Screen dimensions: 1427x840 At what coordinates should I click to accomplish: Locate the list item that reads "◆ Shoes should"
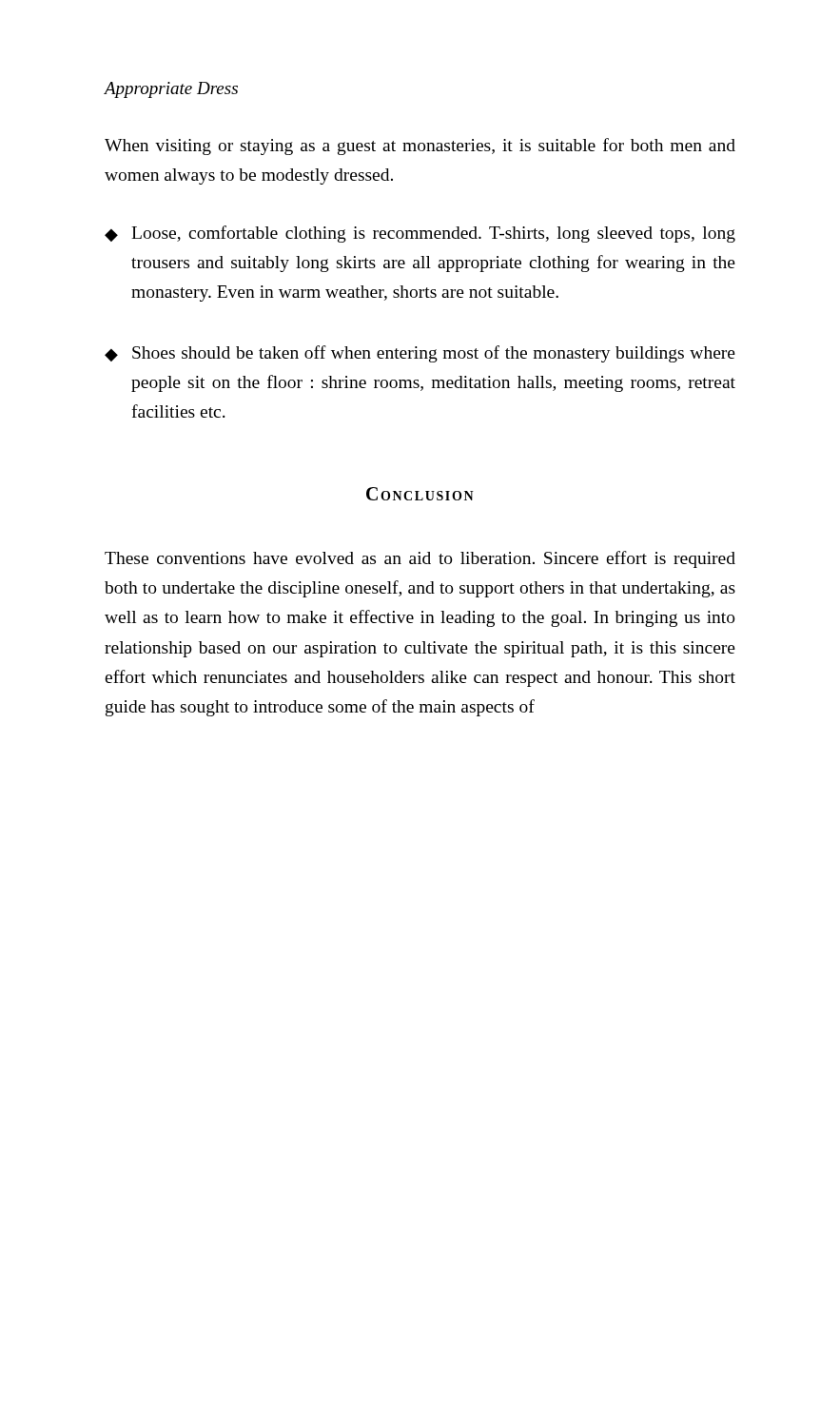(420, 382)
